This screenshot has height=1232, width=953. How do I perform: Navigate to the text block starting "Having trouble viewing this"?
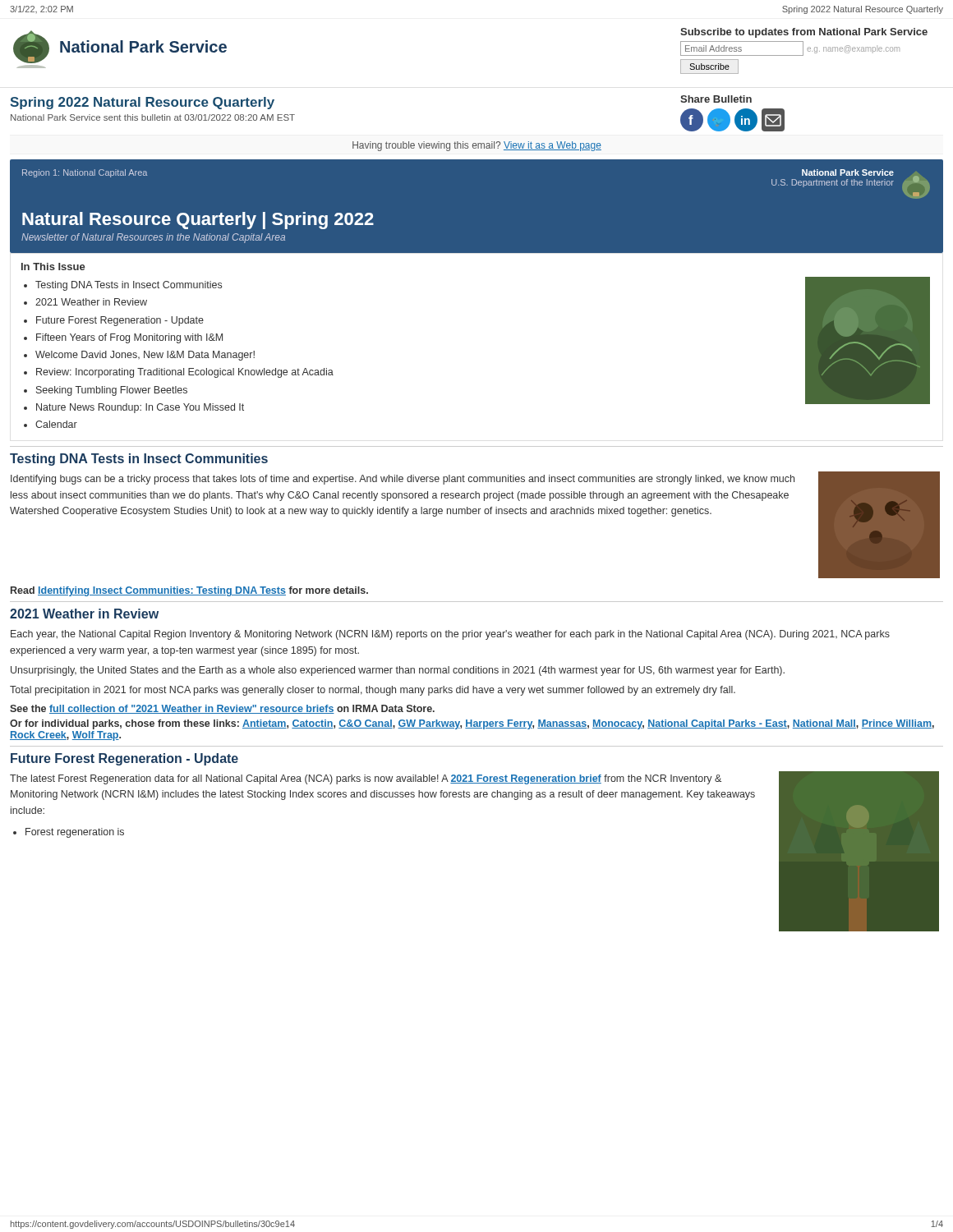(x=476, y=145)
